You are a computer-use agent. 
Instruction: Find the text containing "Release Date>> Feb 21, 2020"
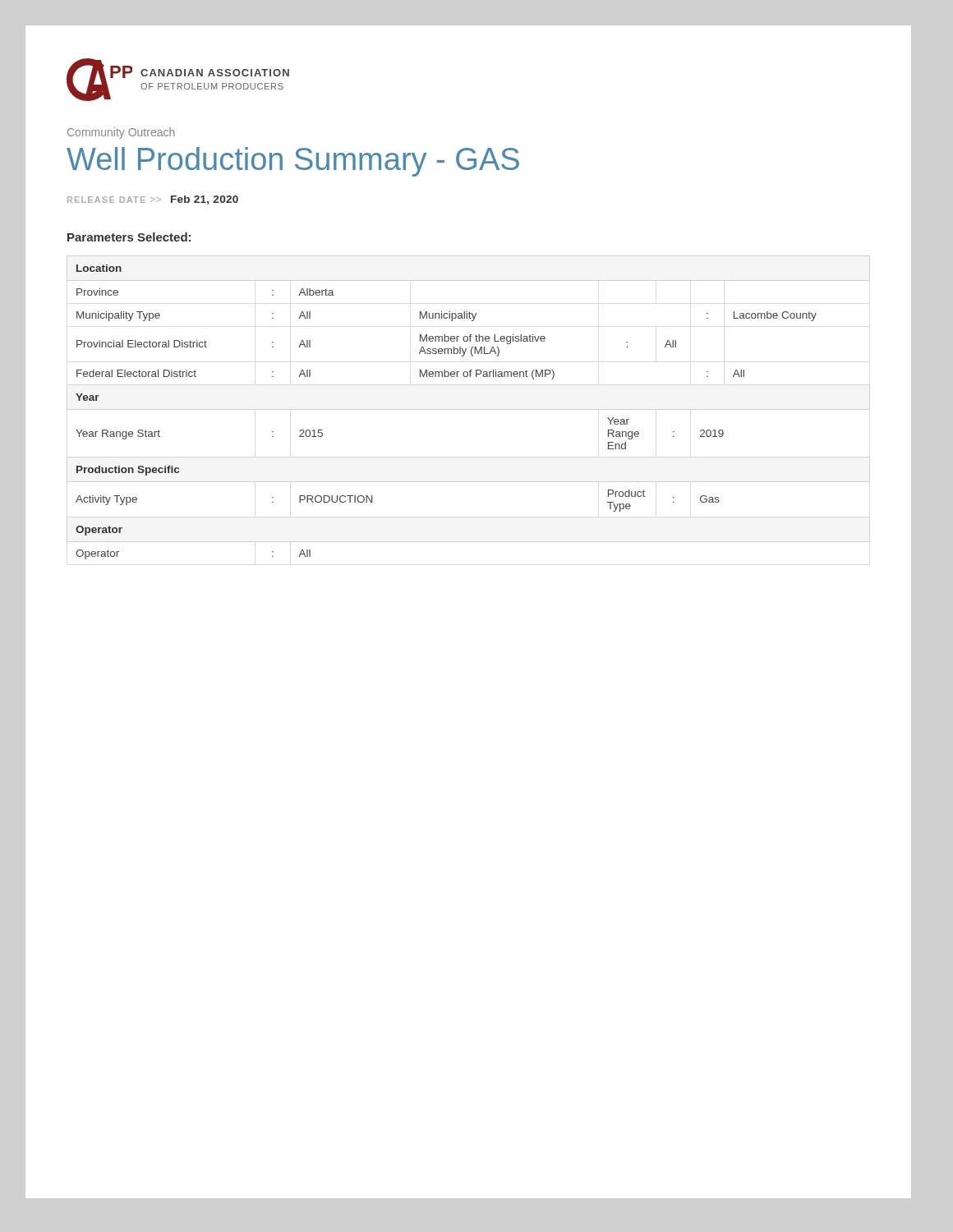[153, 199]
